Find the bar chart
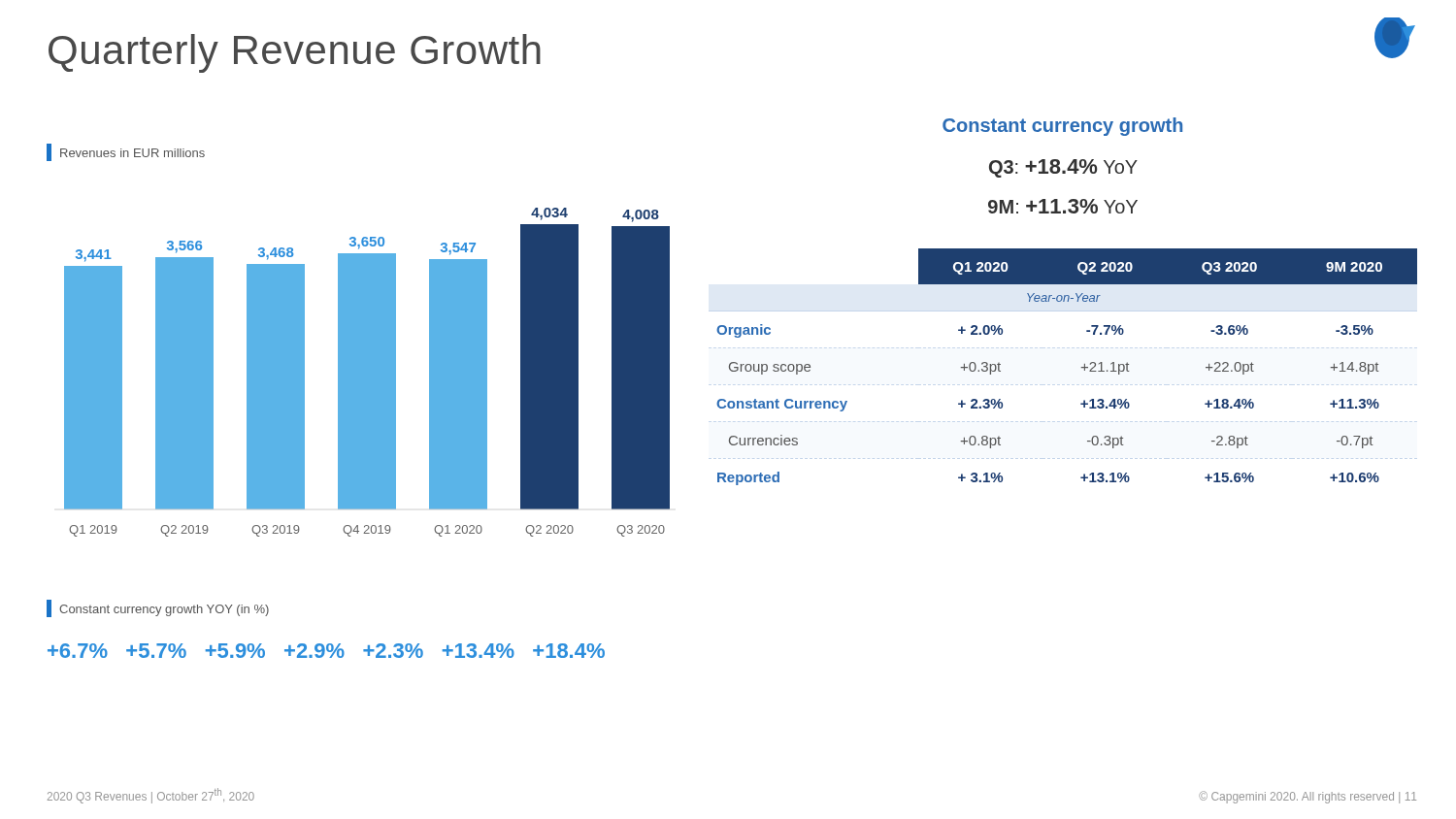1456x819 pixels. [355, 369]
